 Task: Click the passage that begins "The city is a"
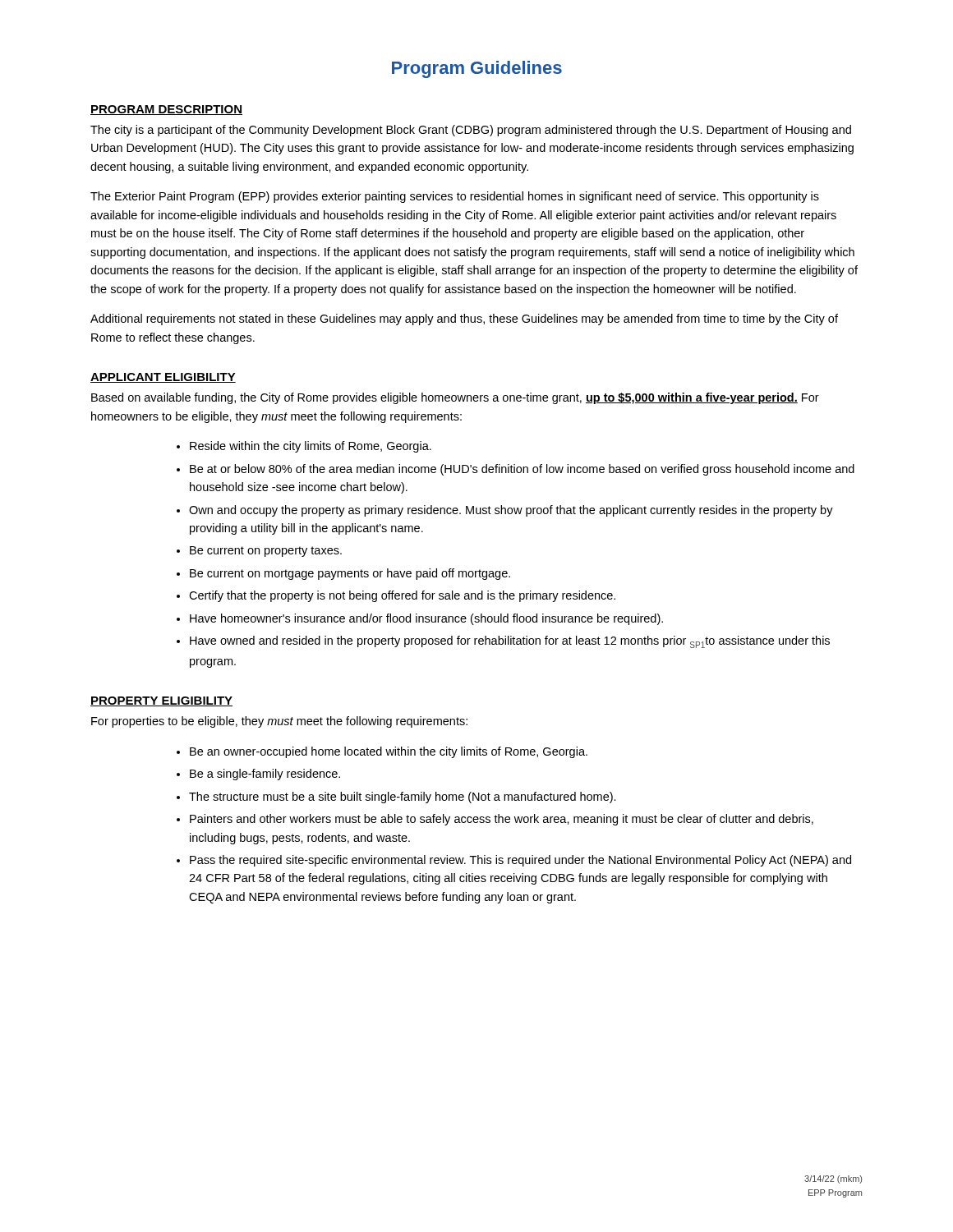(x=472, y=148)
